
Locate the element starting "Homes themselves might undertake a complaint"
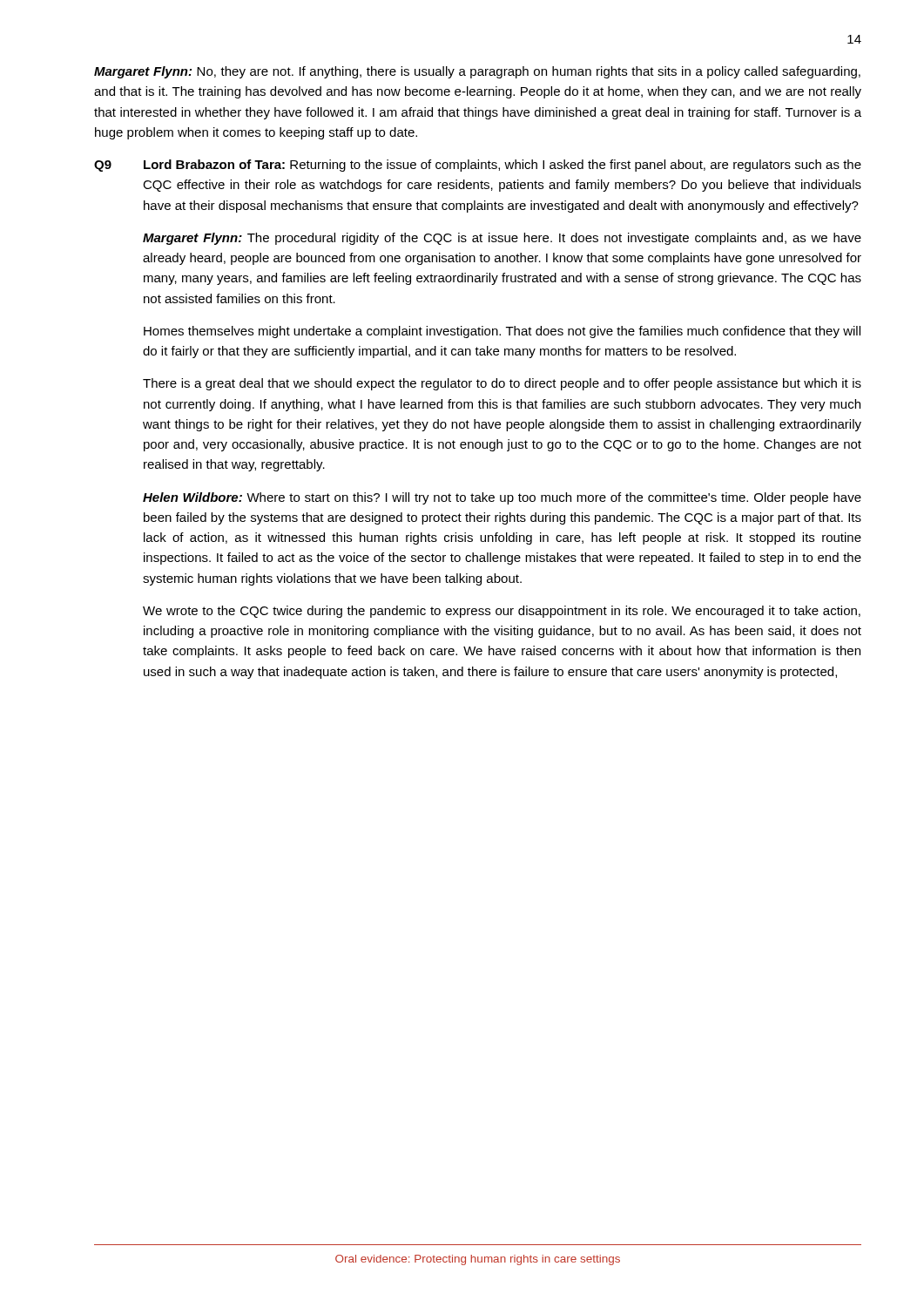(x=502, y=341)
